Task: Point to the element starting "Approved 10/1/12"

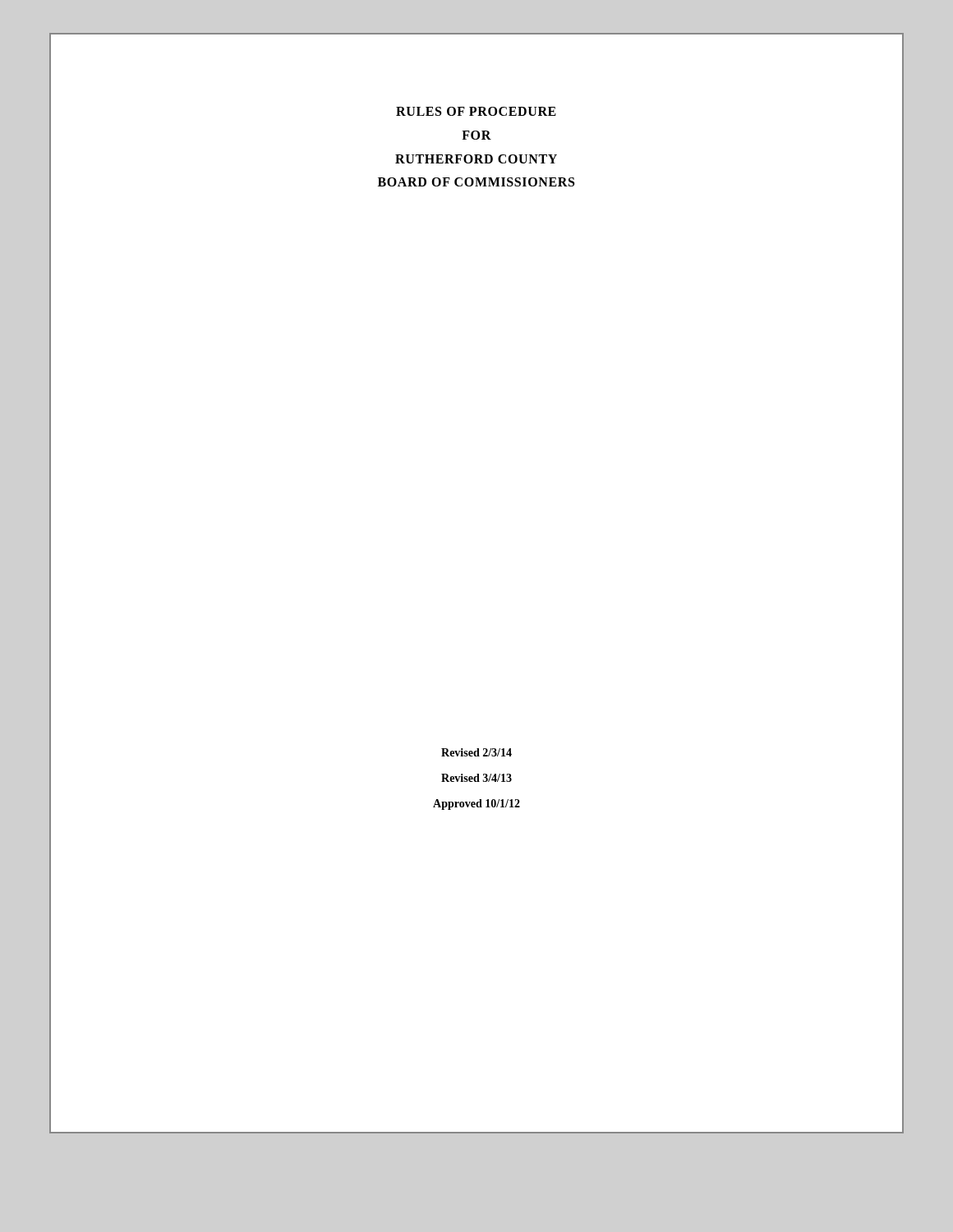Action: [476, 803]
